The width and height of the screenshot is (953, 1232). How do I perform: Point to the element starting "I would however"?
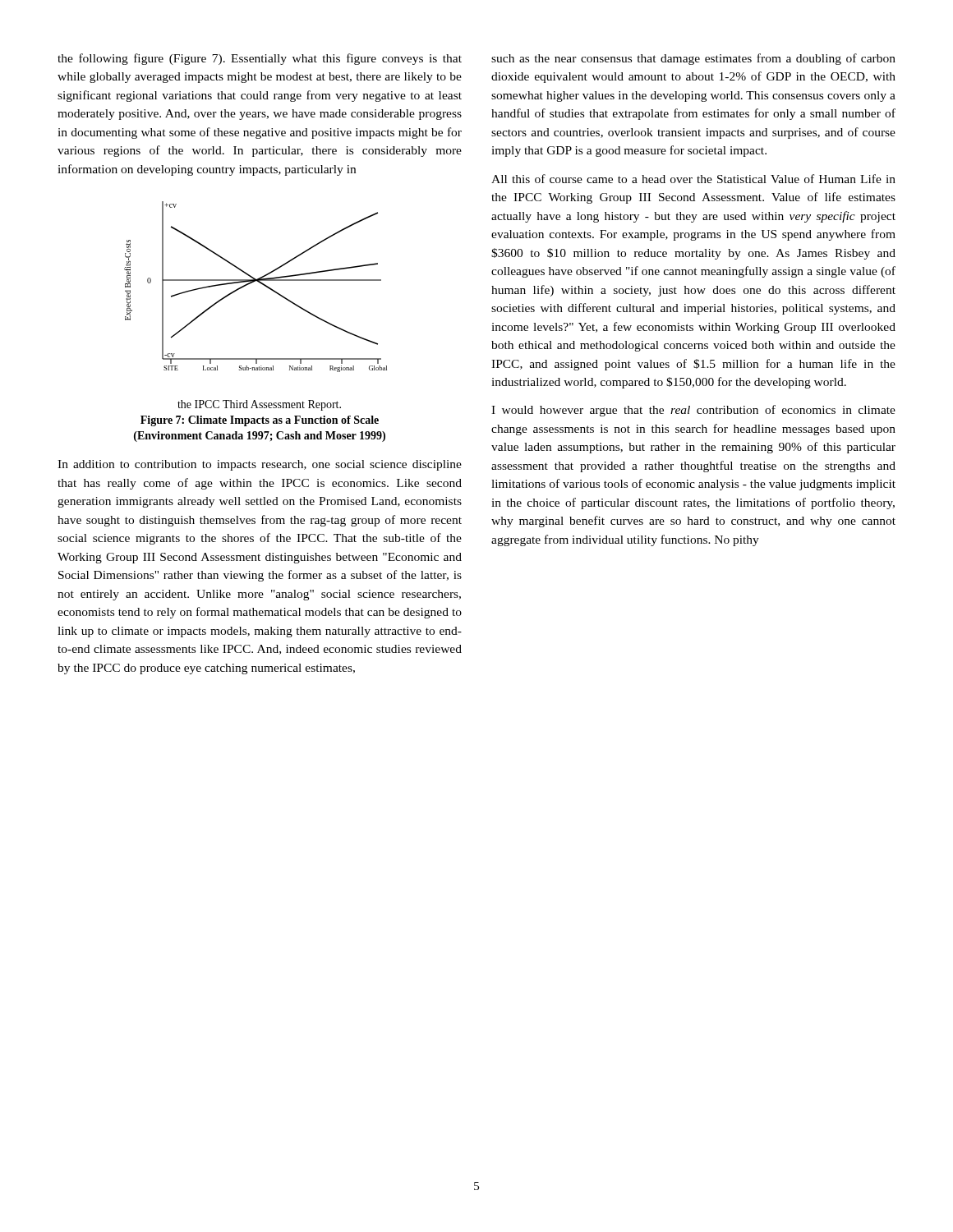(x=693, y=475)
